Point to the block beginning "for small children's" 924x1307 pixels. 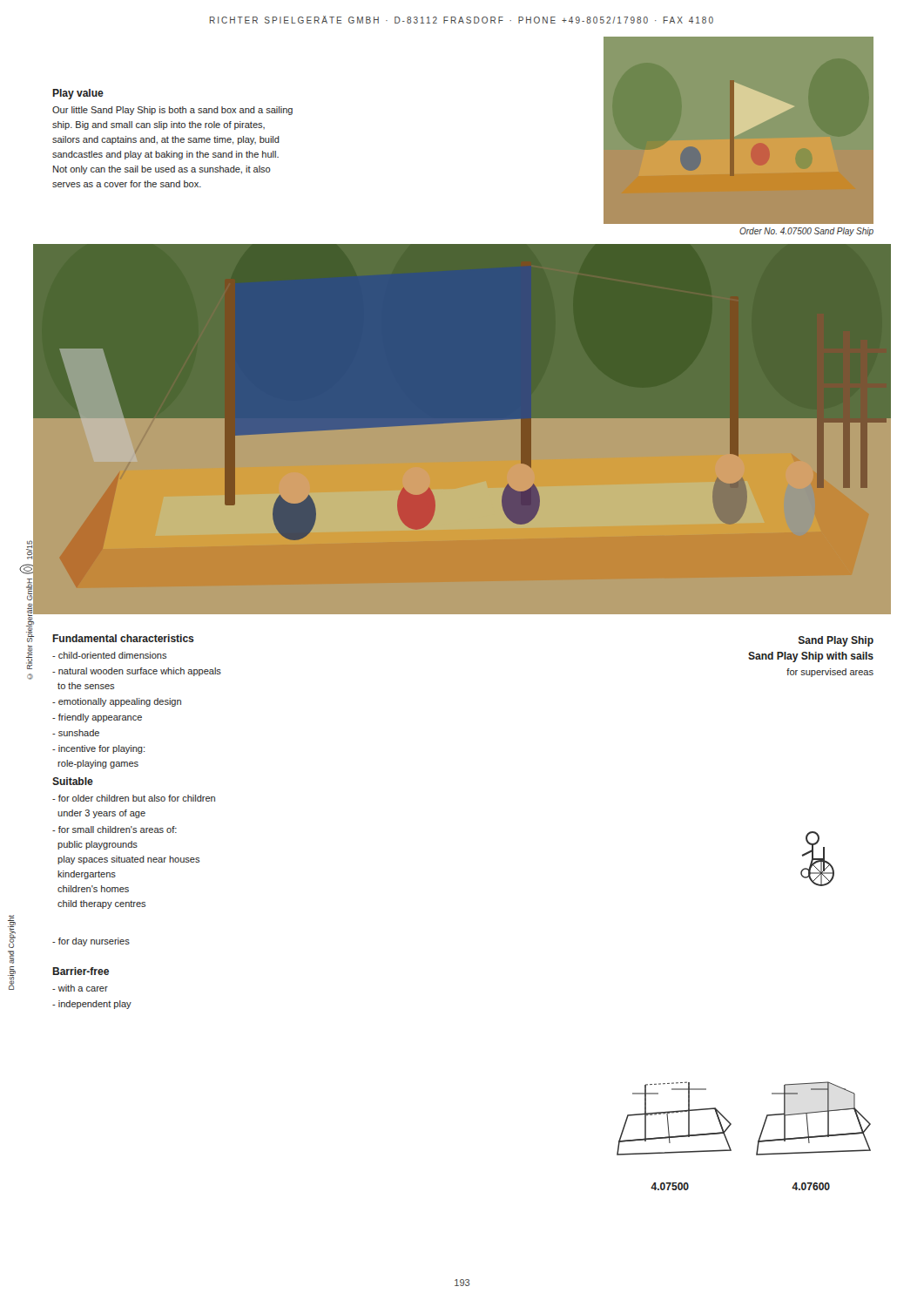[126, 867]
